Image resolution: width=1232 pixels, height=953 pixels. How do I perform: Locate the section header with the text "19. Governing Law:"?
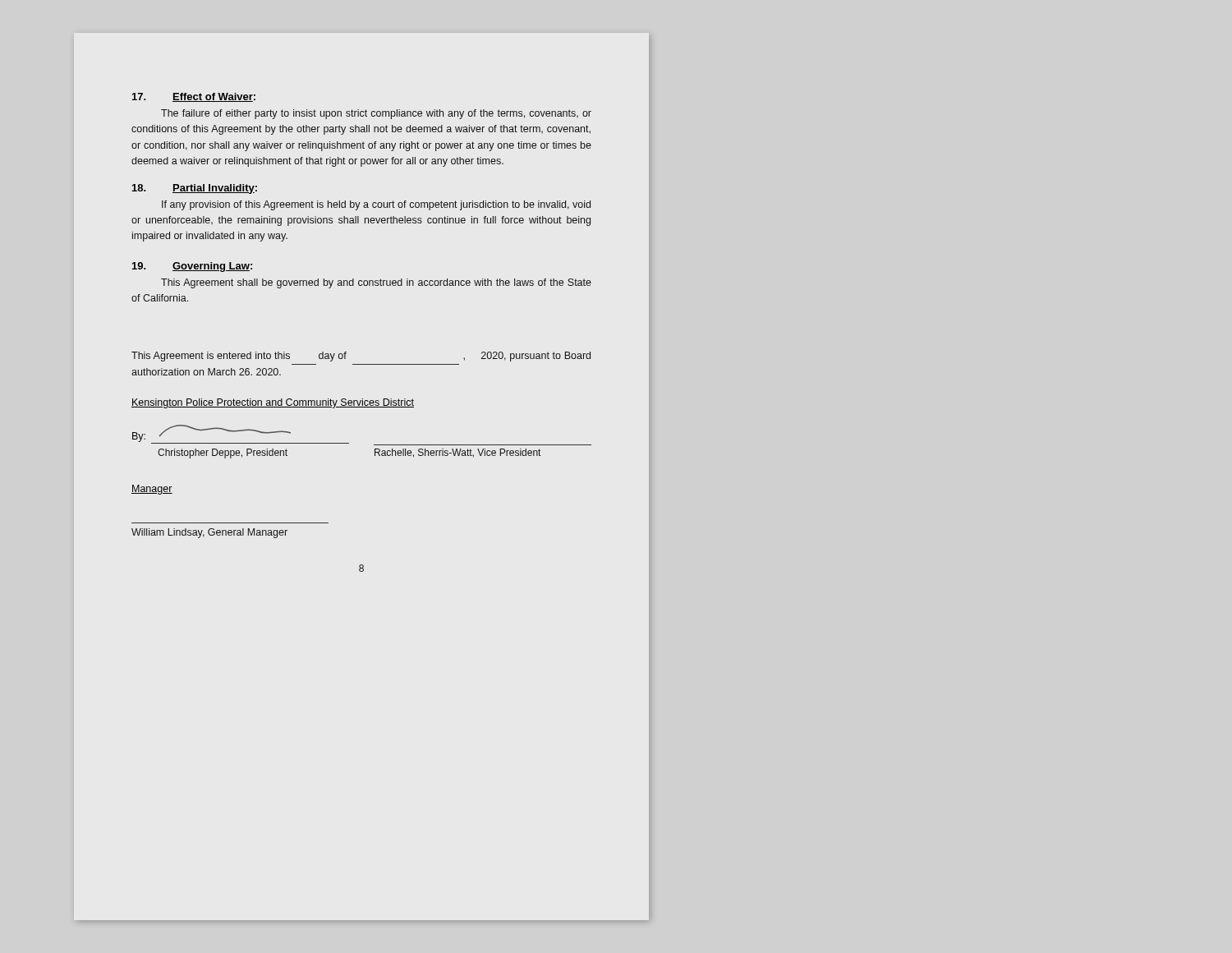pyautogui.click(x=192, y=265)
